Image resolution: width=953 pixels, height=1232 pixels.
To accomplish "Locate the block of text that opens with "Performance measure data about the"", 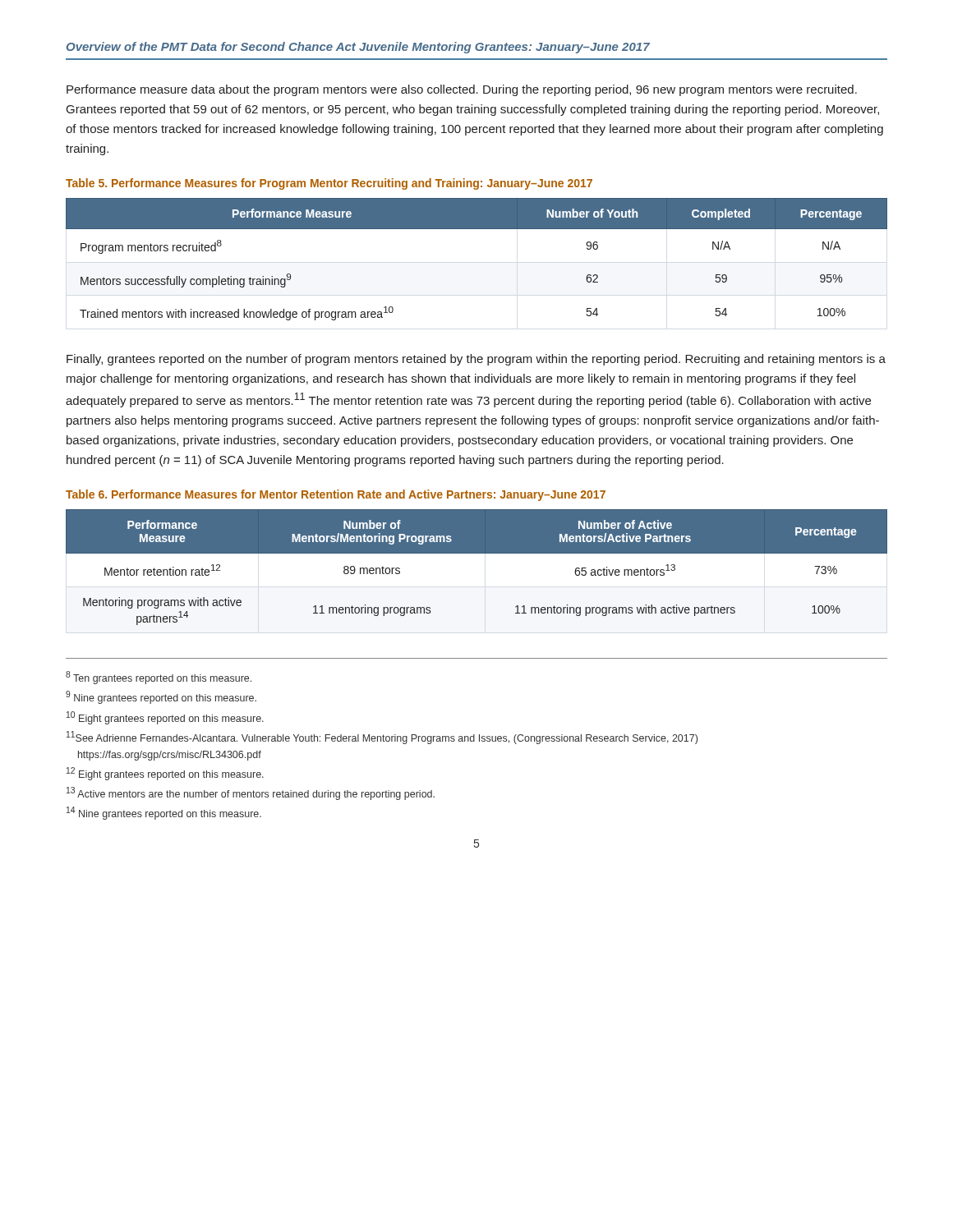I will tap(475, 119).
